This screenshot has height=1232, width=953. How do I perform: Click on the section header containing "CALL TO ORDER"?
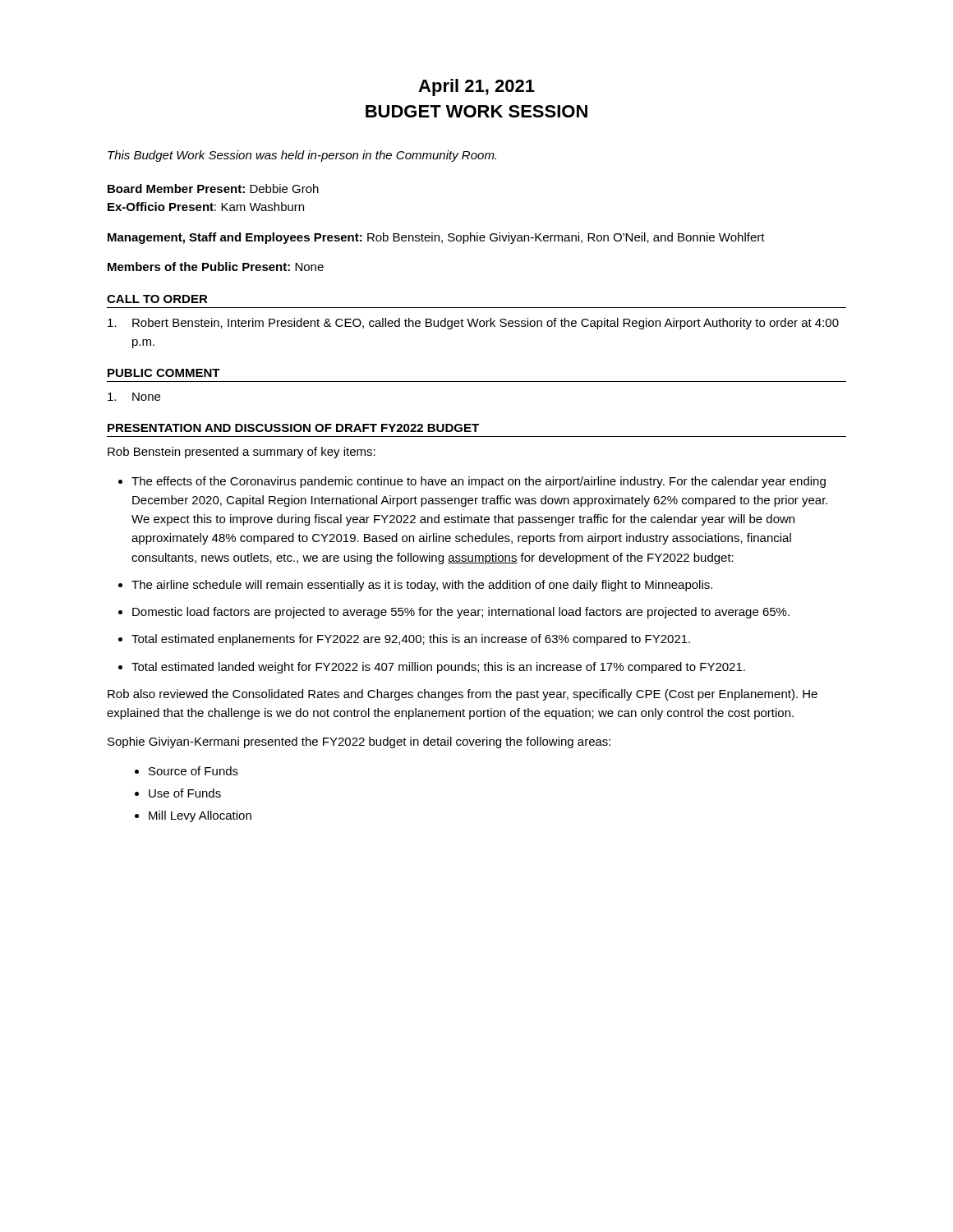476,299
